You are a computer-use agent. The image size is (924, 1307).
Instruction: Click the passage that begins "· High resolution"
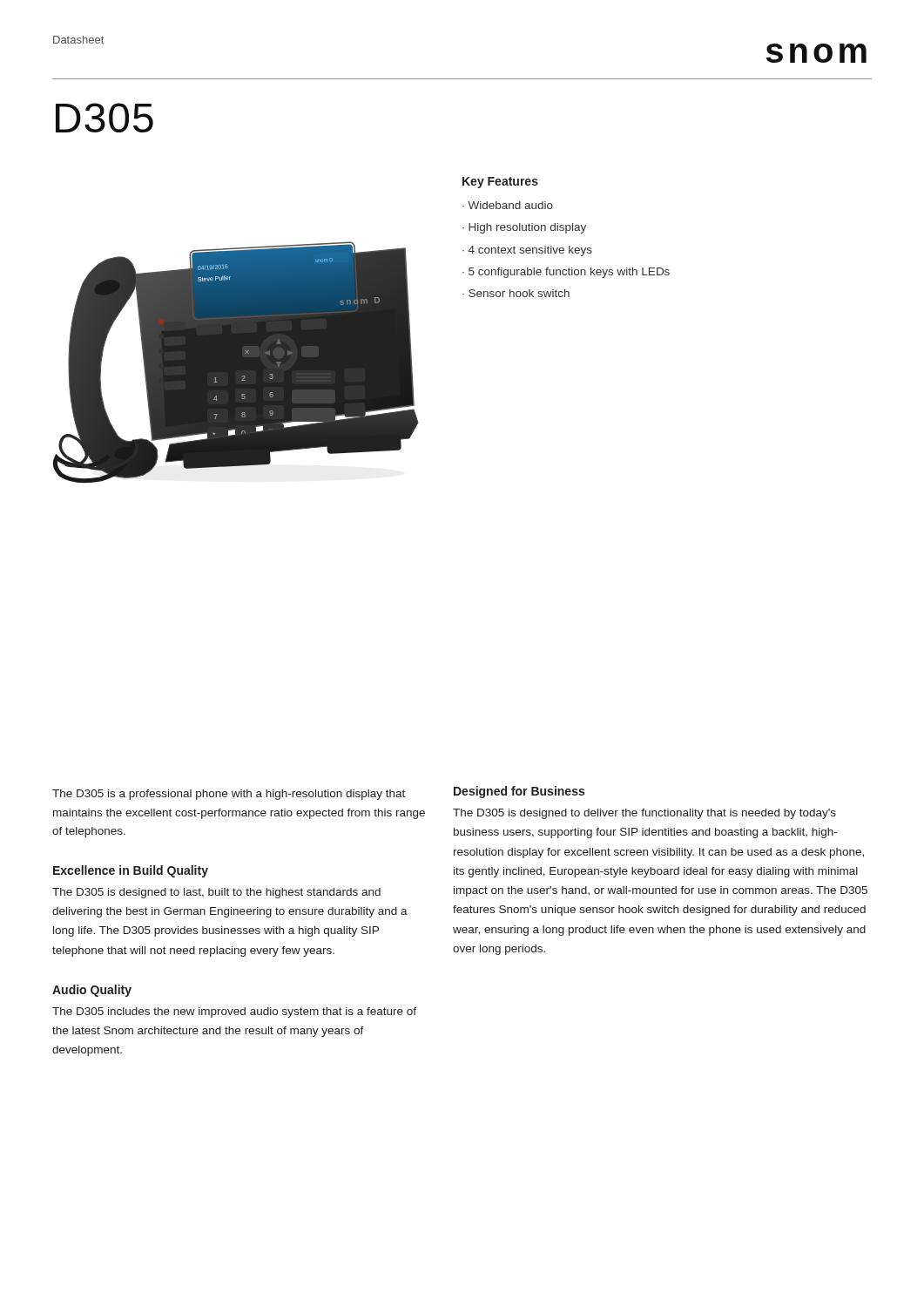524,227
